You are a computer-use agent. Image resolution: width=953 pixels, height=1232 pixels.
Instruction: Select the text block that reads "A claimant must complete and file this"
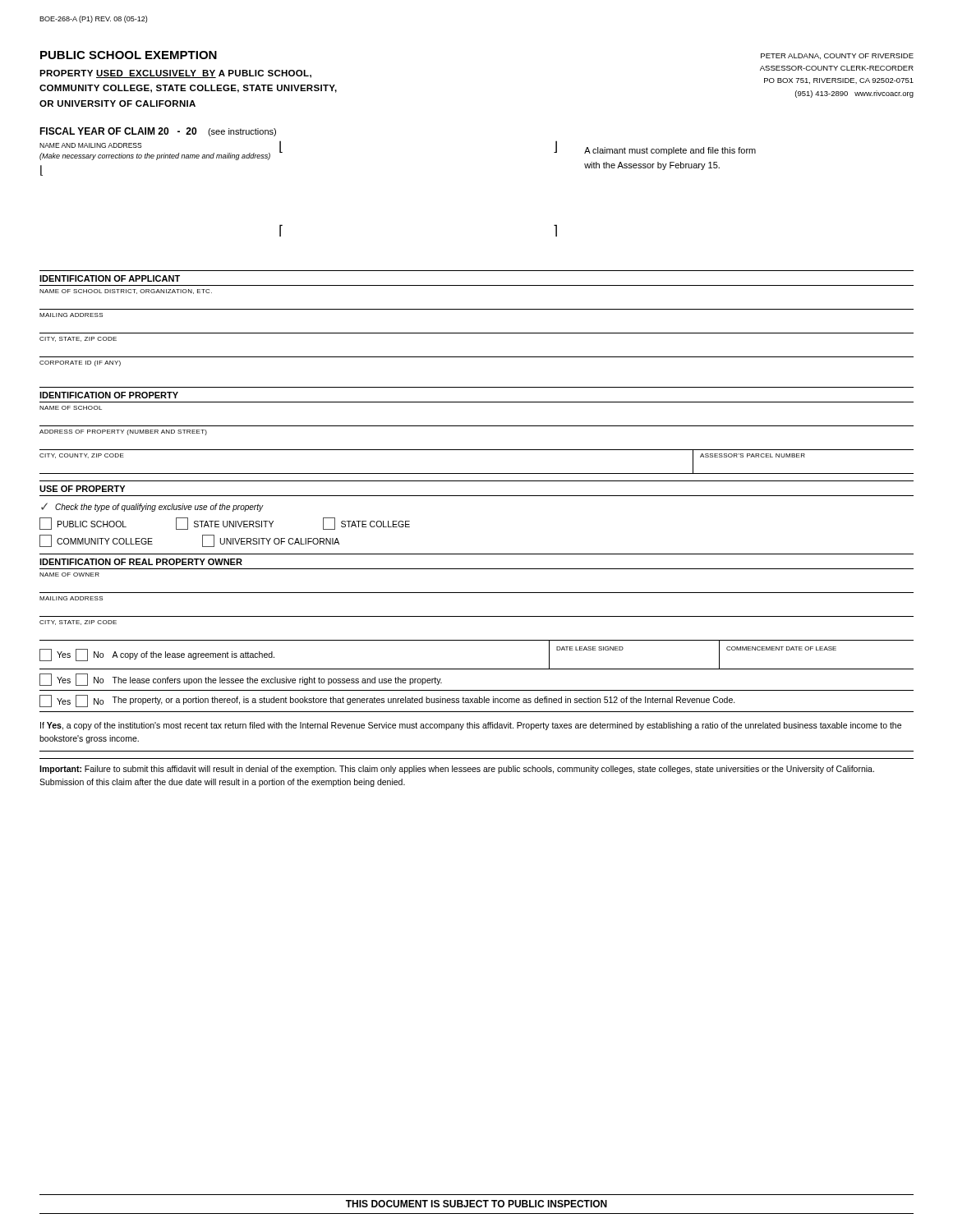tap(670, 158)
